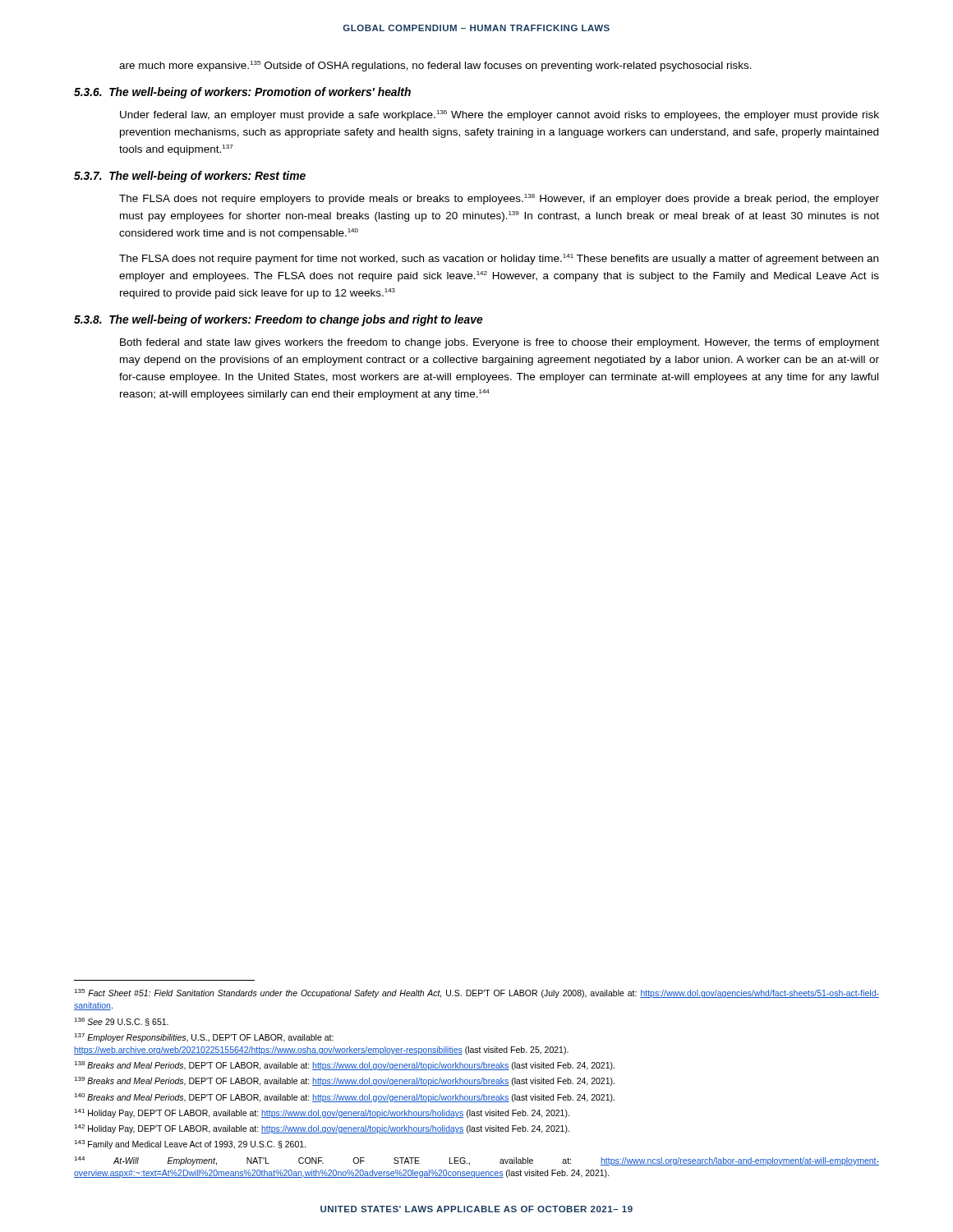Select the passage starting "144 At-Will Employment, NAT'L"
This screenshot has width=953, height=1232.
pyautogui.click(x=476, y=1166)
